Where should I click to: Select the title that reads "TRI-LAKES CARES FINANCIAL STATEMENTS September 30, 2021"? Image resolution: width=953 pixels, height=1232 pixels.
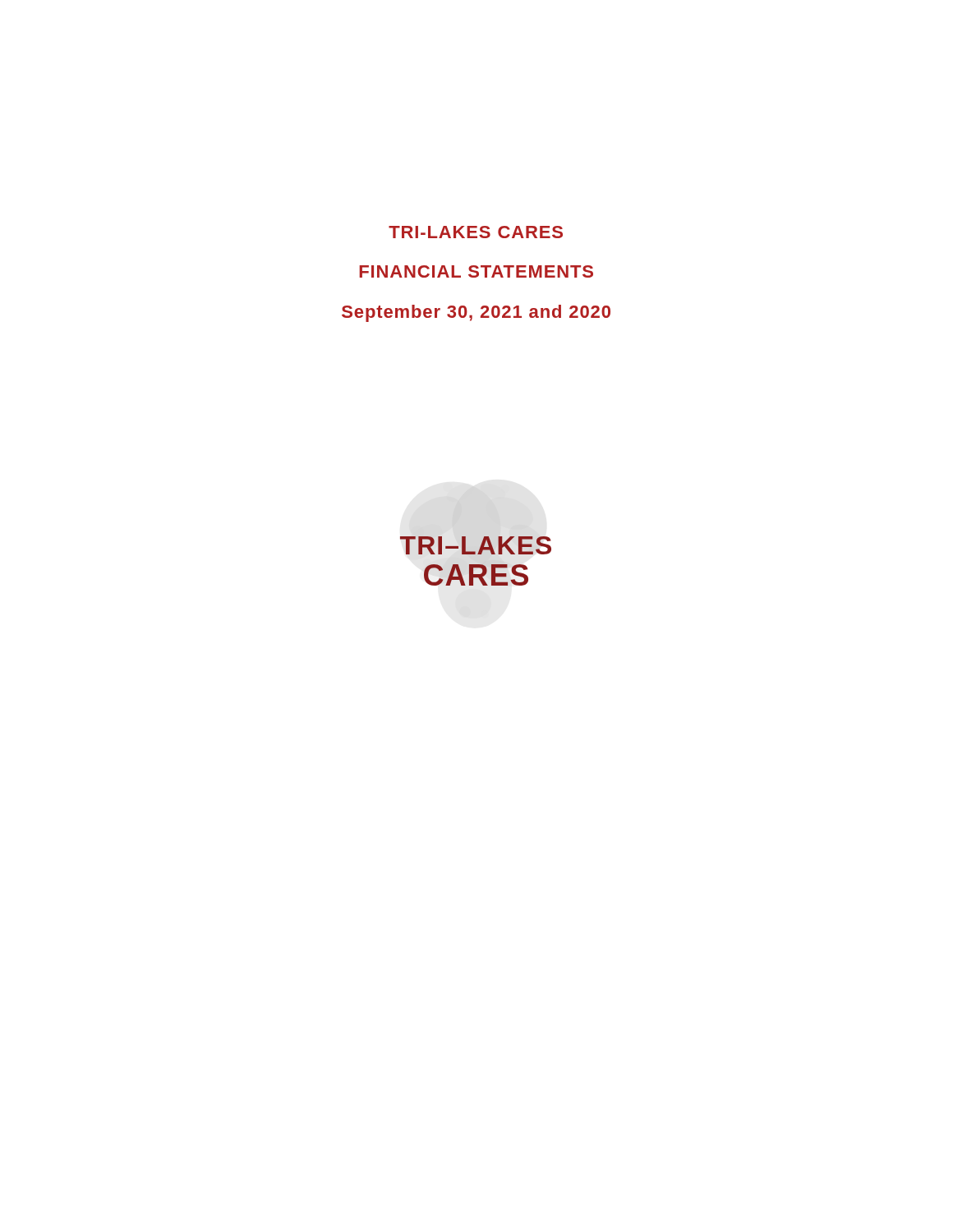point(476,272)
